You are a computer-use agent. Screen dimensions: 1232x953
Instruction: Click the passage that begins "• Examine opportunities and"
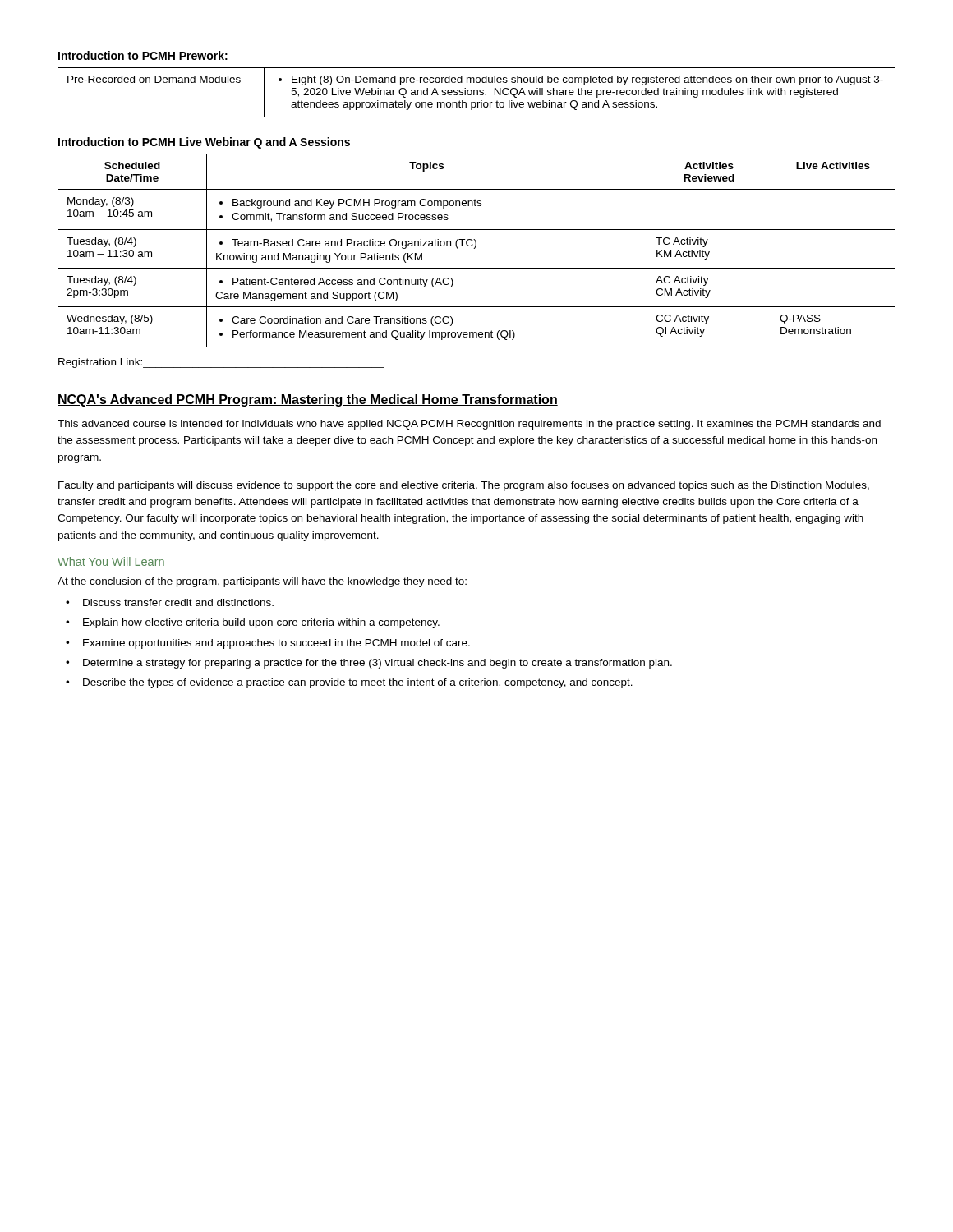point(268,643)
